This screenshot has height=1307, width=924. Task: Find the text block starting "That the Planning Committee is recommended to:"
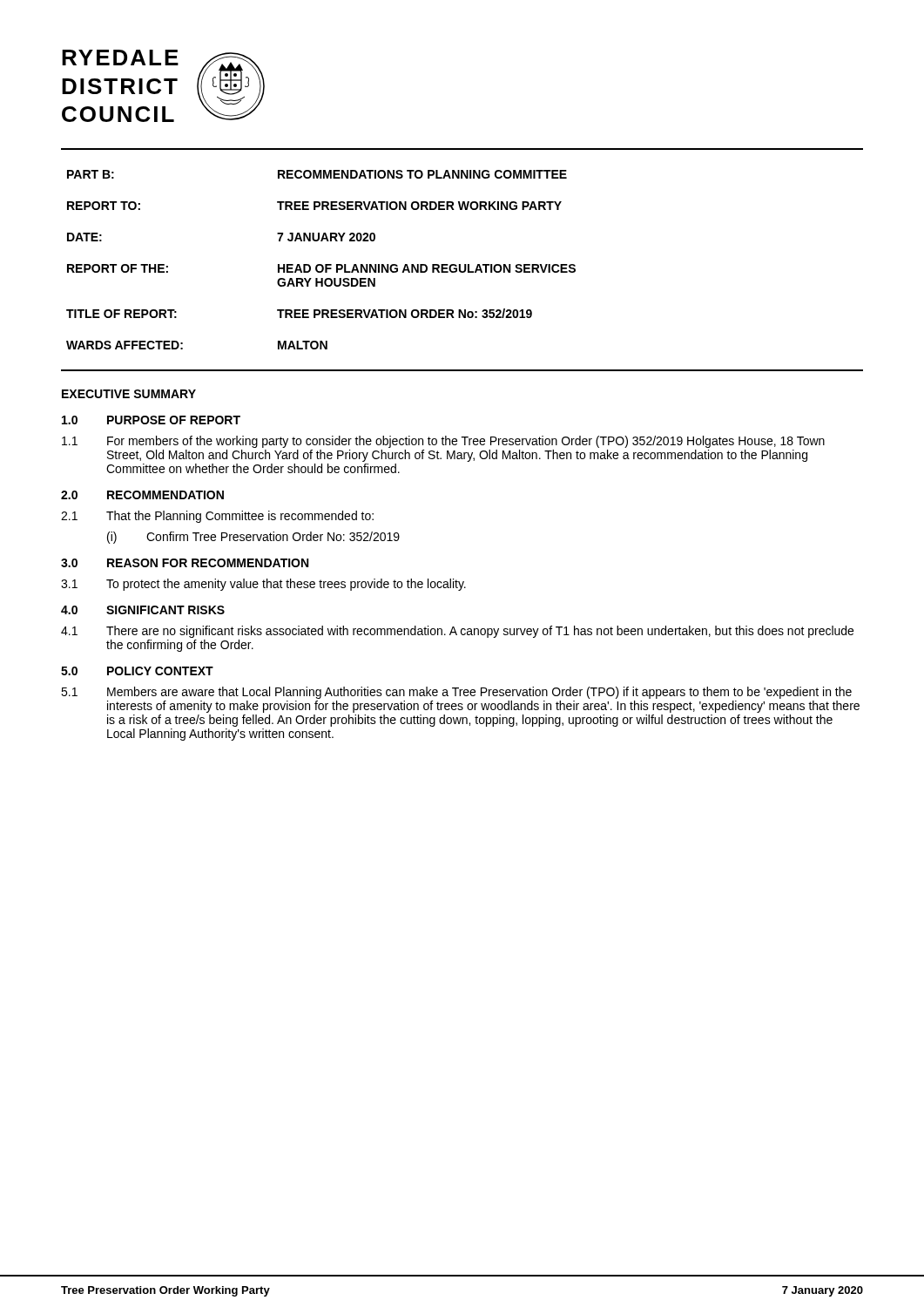tap(240, 515)
